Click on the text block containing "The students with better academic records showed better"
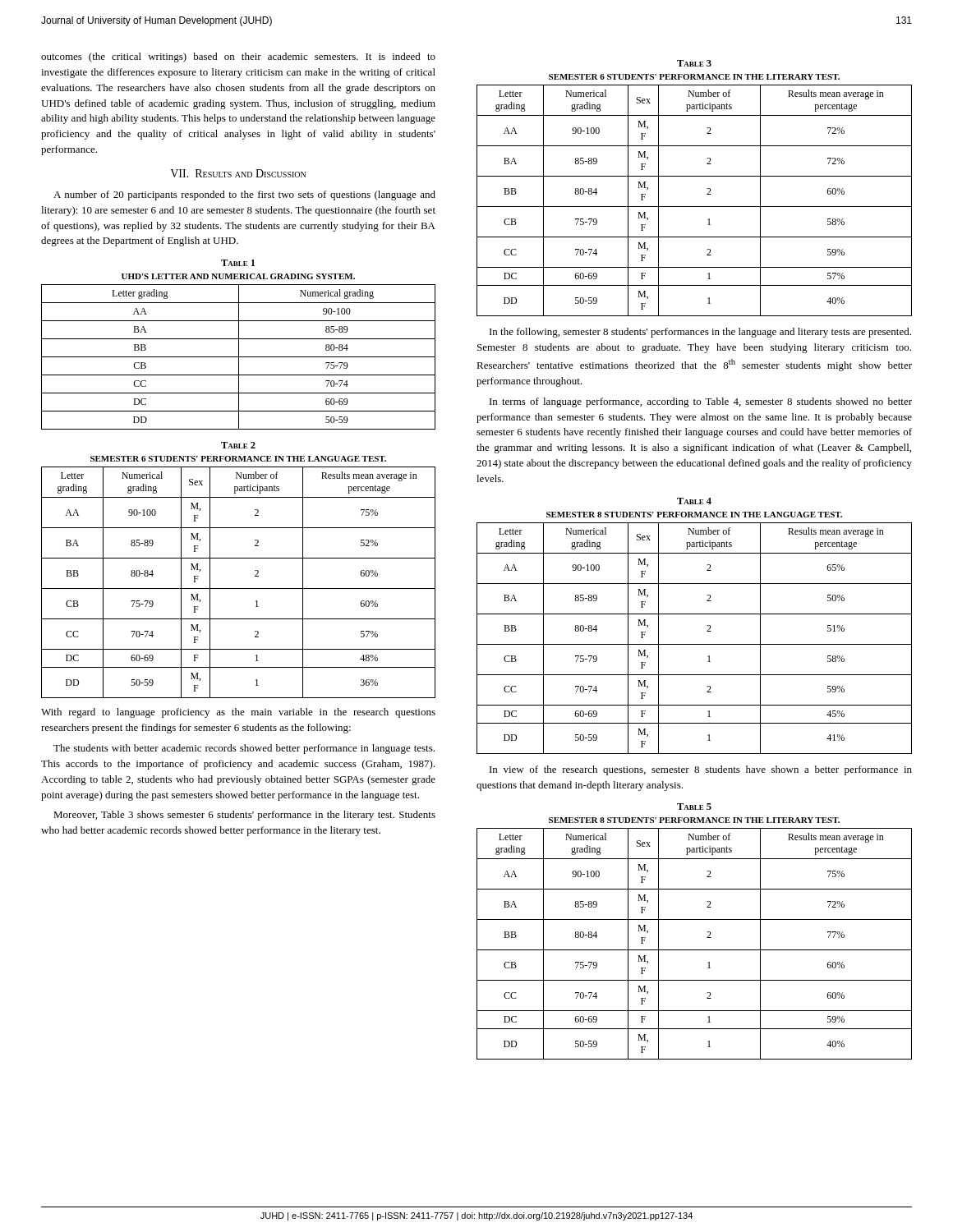 click(x=238, y=772)
